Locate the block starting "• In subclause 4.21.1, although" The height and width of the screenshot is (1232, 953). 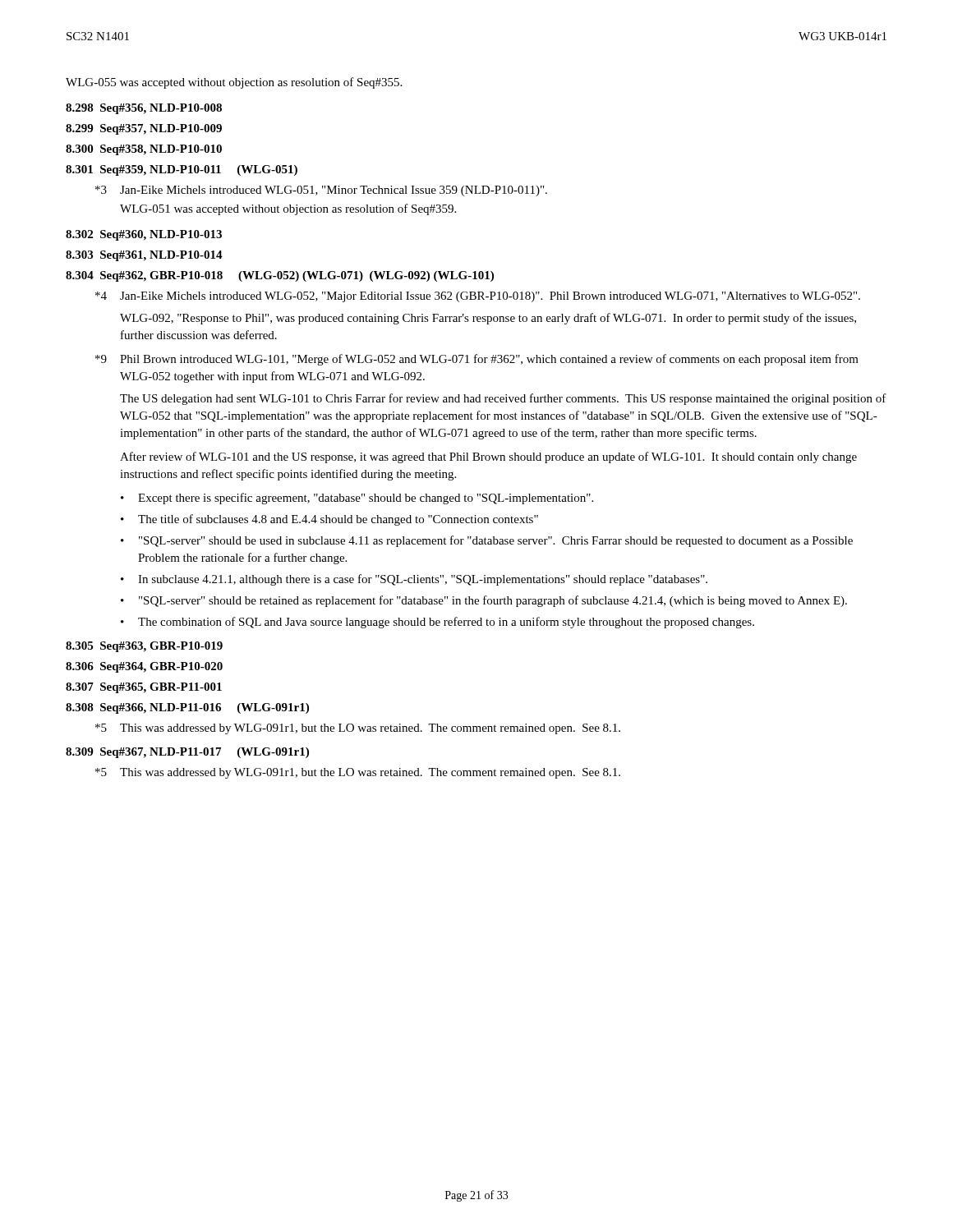pyautogui.click(x=504, y=579)
